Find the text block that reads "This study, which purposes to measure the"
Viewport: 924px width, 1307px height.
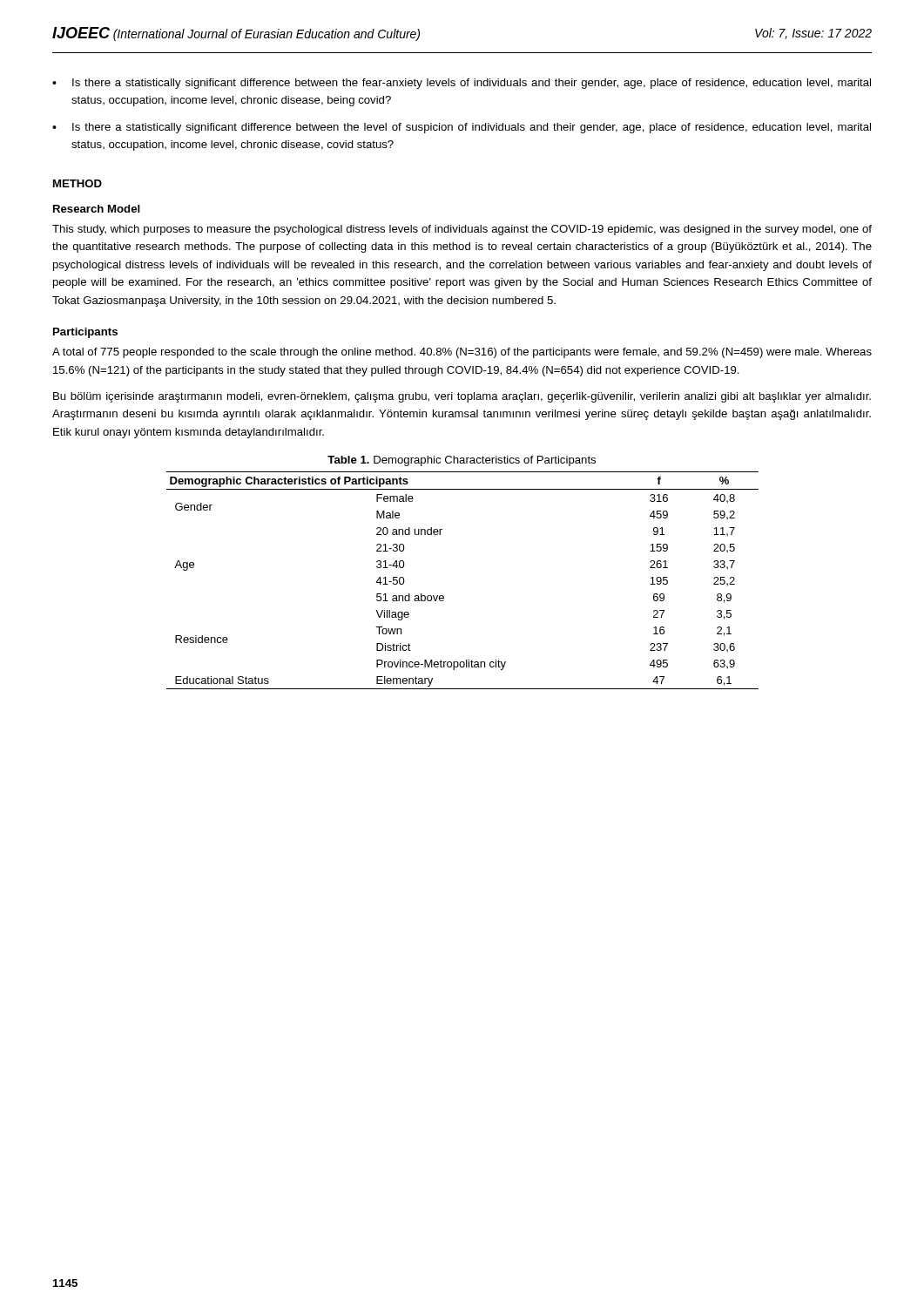click(462, 264)
